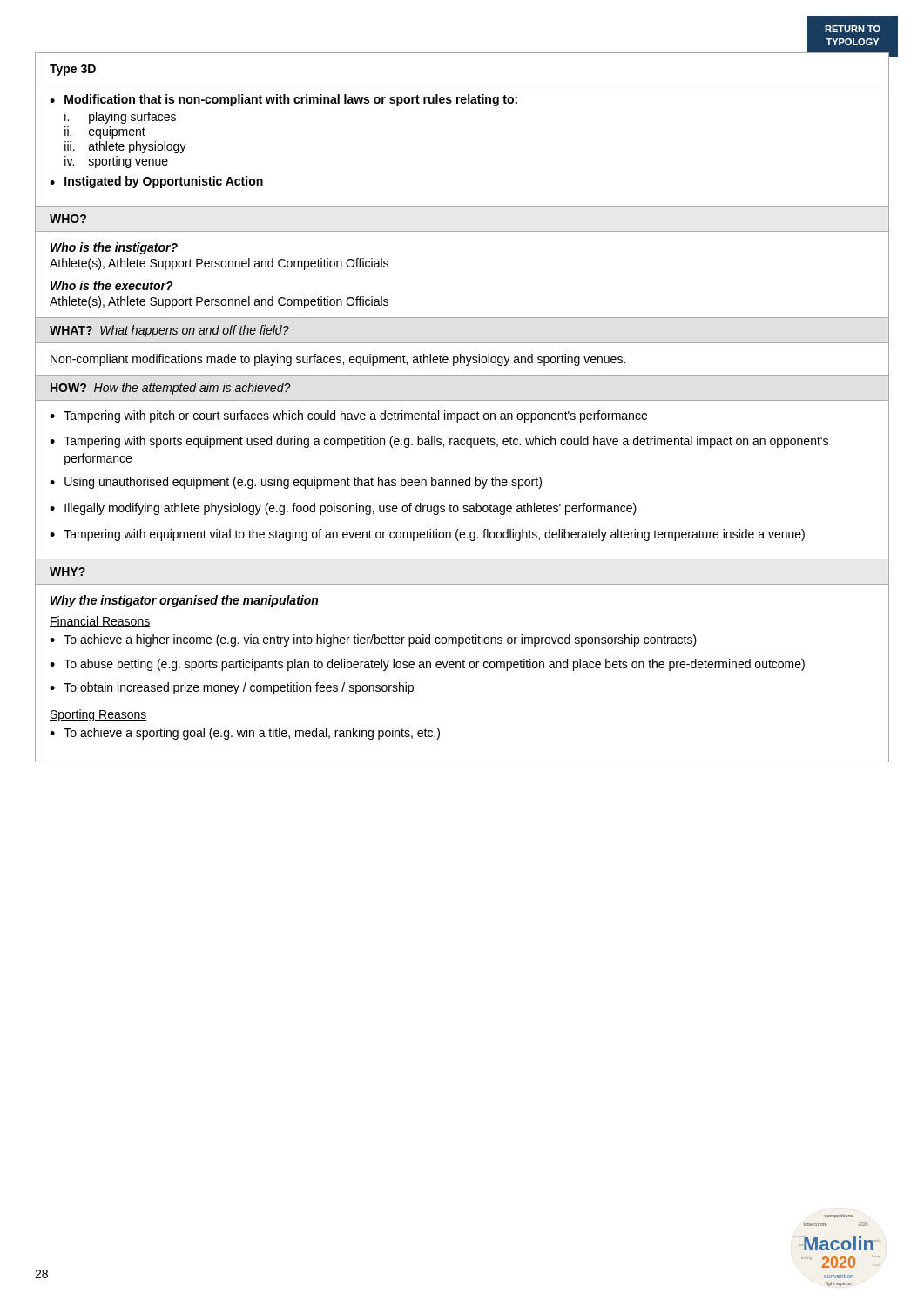Find the logo
The height and width of the screenshot is (1307, 924).
(839, 1248)
